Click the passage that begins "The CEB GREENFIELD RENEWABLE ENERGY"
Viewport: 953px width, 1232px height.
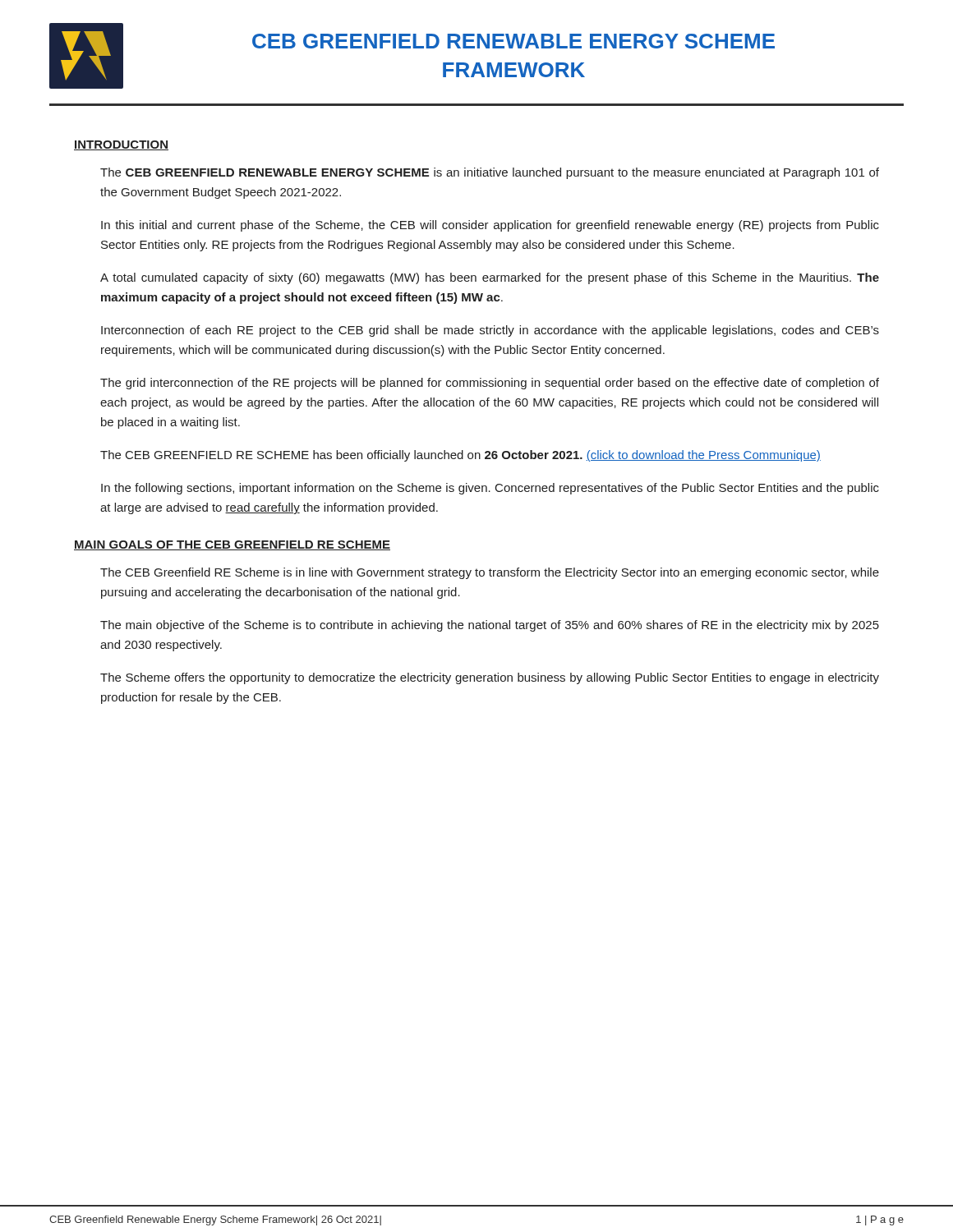click(490, 182)
